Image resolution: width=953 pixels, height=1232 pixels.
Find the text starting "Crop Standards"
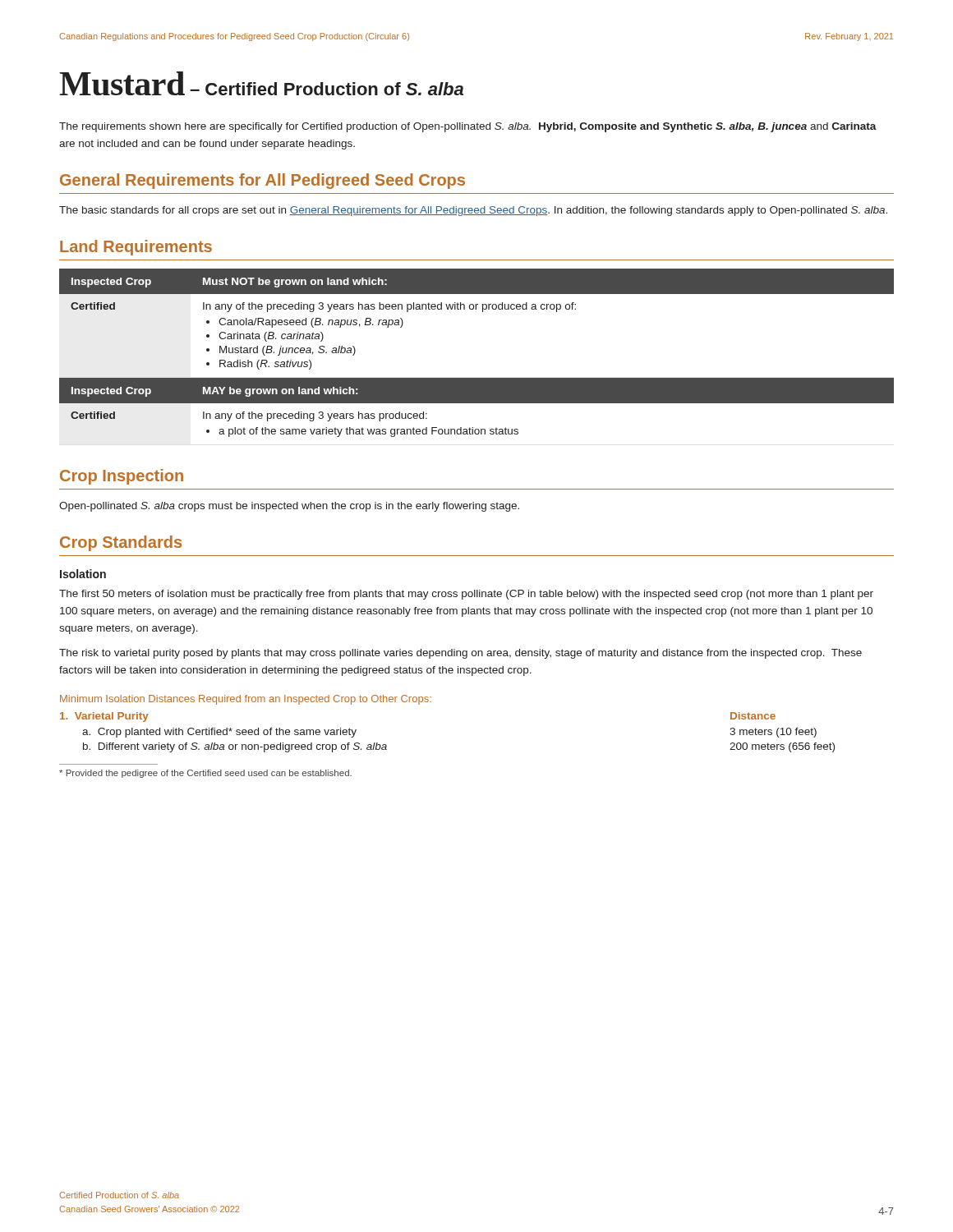click(121, 542)
